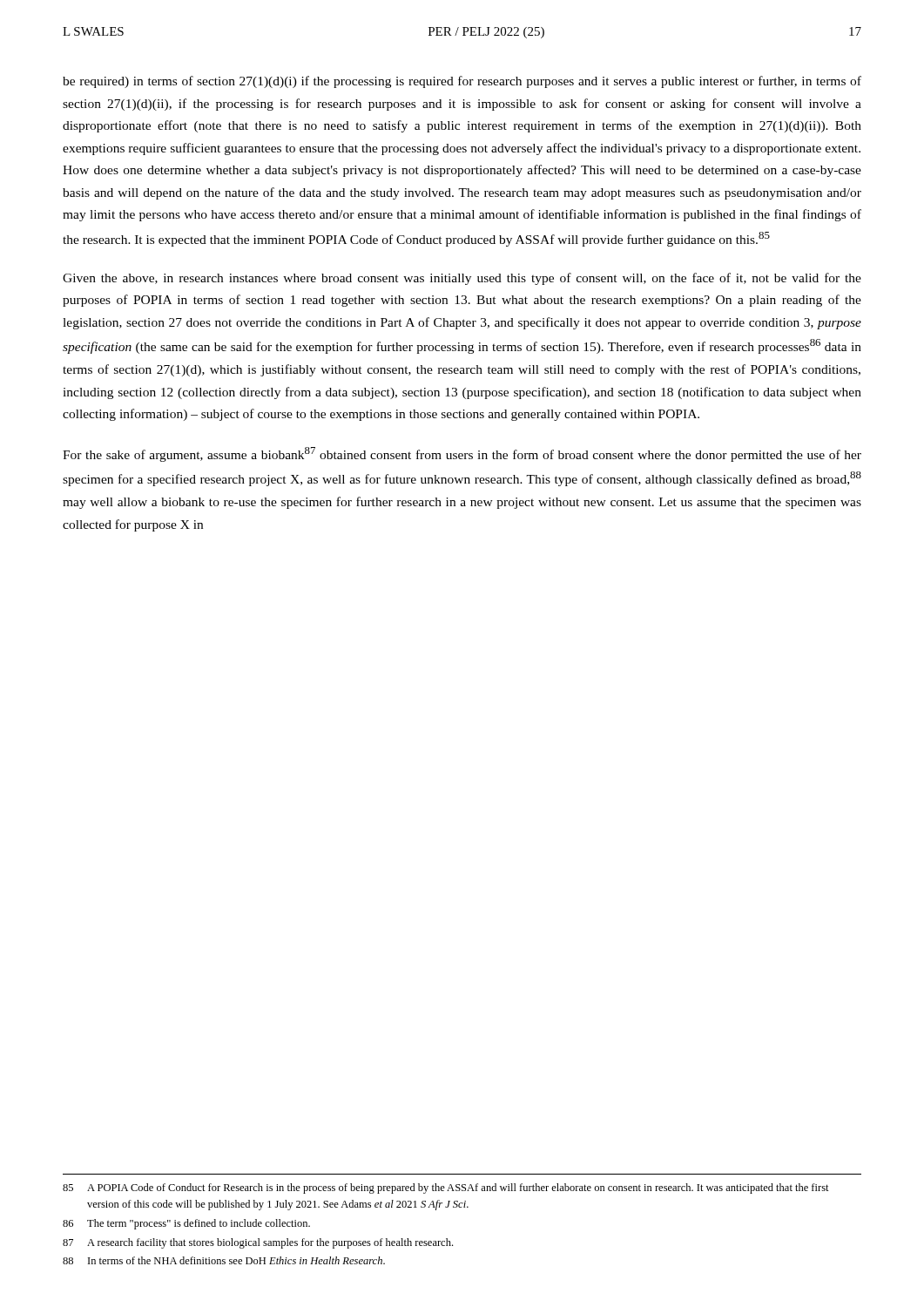The height and width of the screenshot is (1307, 924).
Task: Navigate to the block starting "be required) in terms of section"
Action: (462, 160)
